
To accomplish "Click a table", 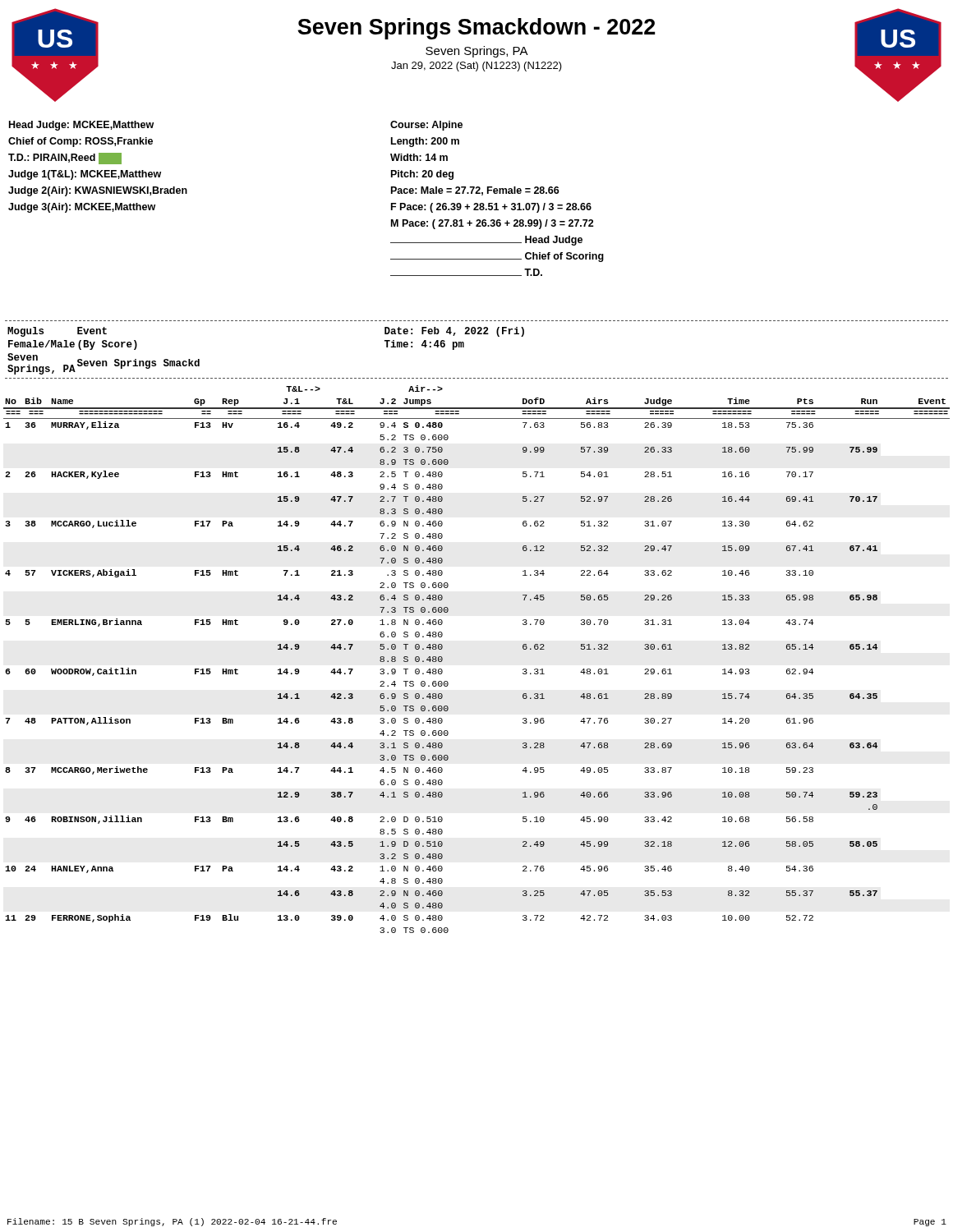I will [x=476, y=660].
